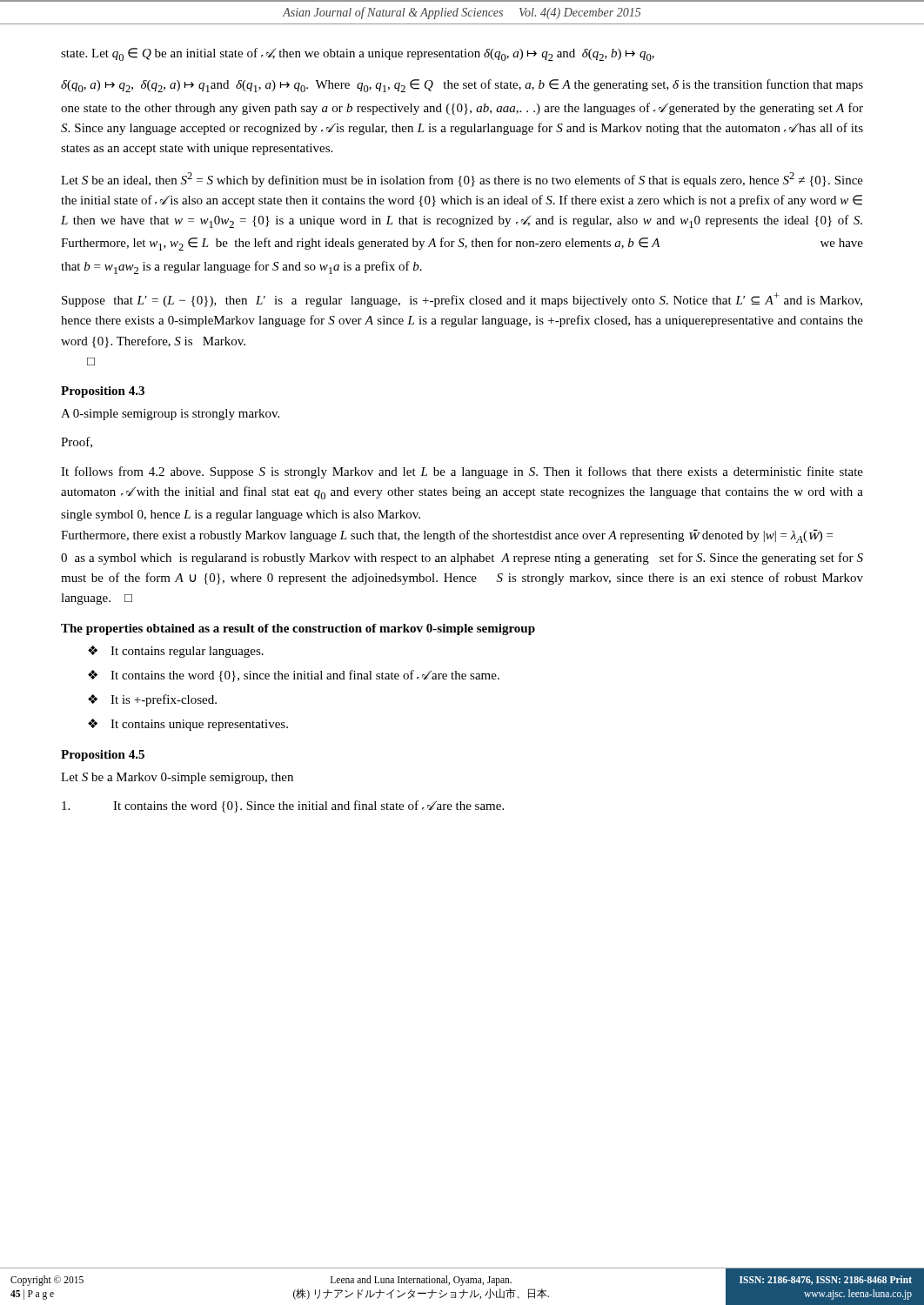Screen dimensions: 1305x924
Task: Point to the block starting "❖ It contains unique representatives."
Action: (x=188, y=725)
